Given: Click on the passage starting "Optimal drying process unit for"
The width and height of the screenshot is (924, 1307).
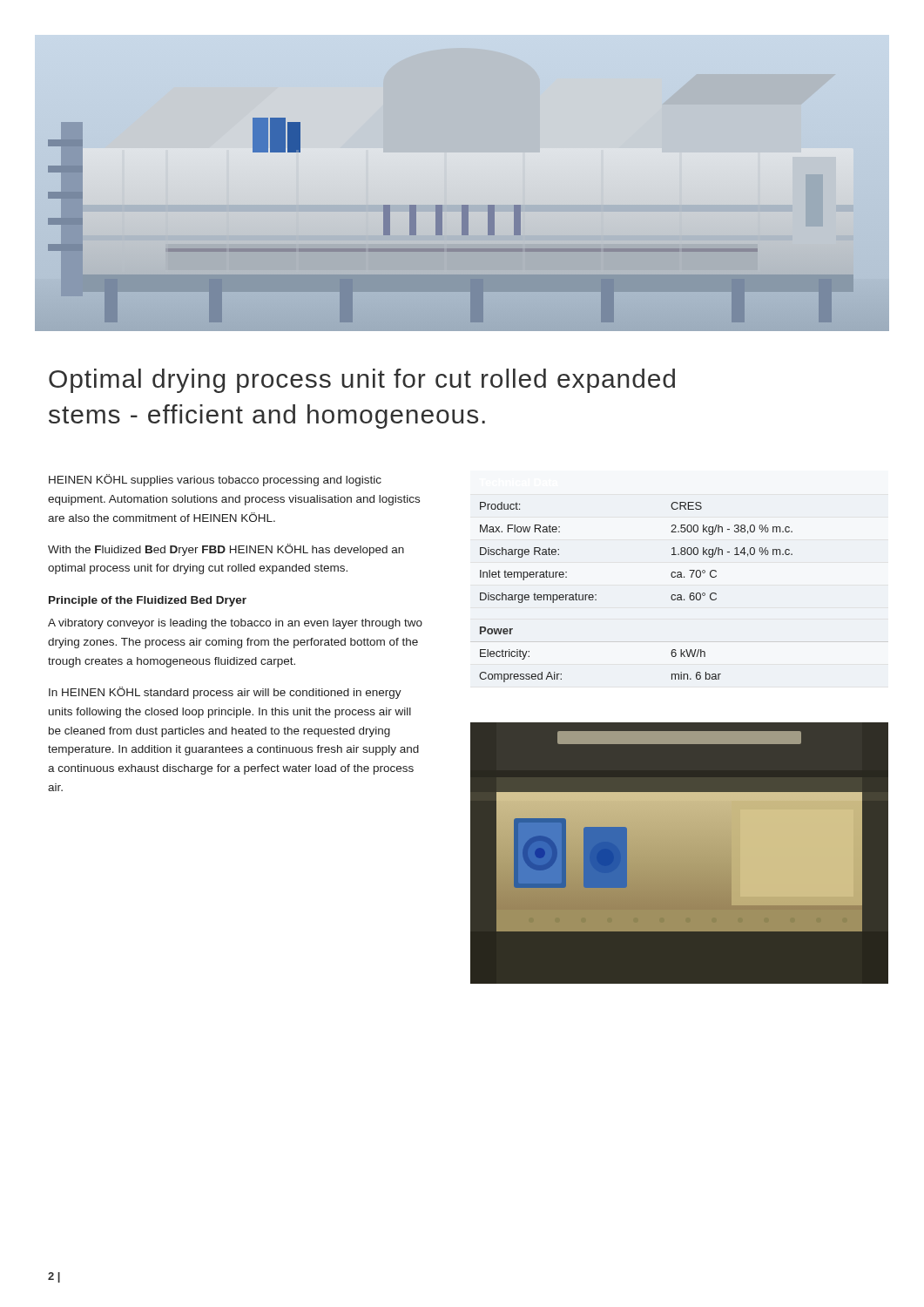Looking at the screenshot, I should coord(363,396).
